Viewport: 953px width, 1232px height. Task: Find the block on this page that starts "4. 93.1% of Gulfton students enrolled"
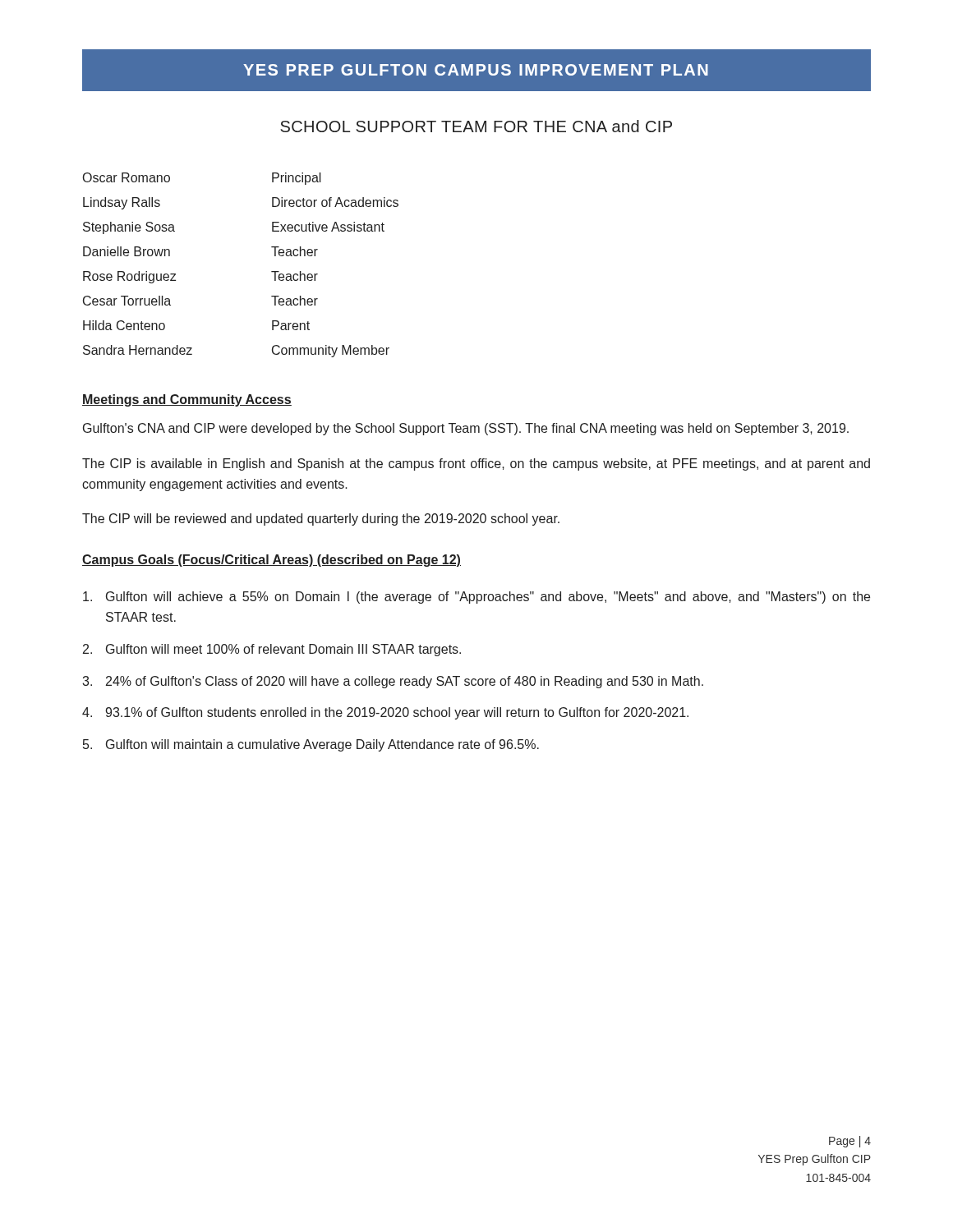click(476, 714)
